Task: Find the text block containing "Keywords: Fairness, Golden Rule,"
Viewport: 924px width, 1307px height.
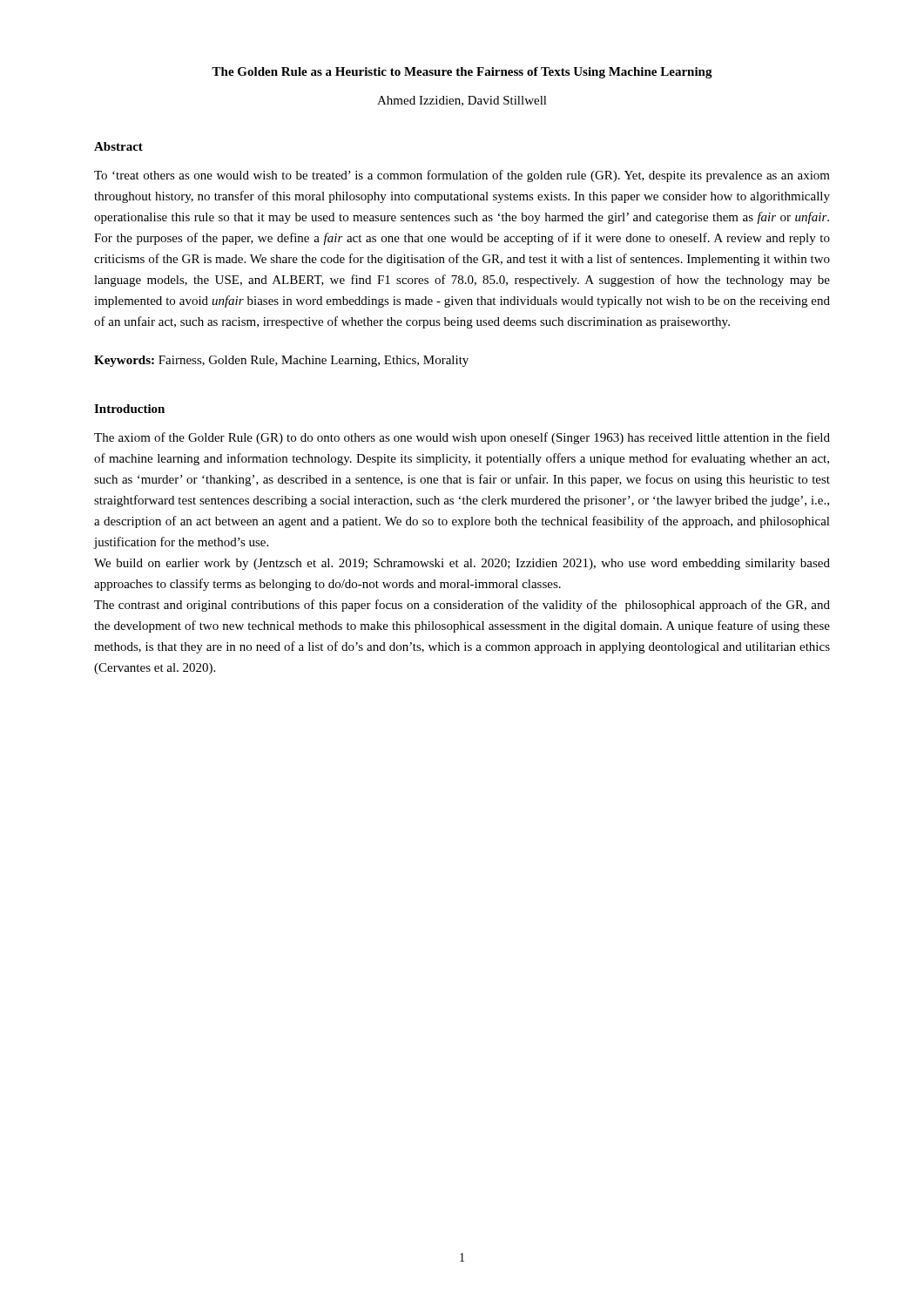Action: 281,360
